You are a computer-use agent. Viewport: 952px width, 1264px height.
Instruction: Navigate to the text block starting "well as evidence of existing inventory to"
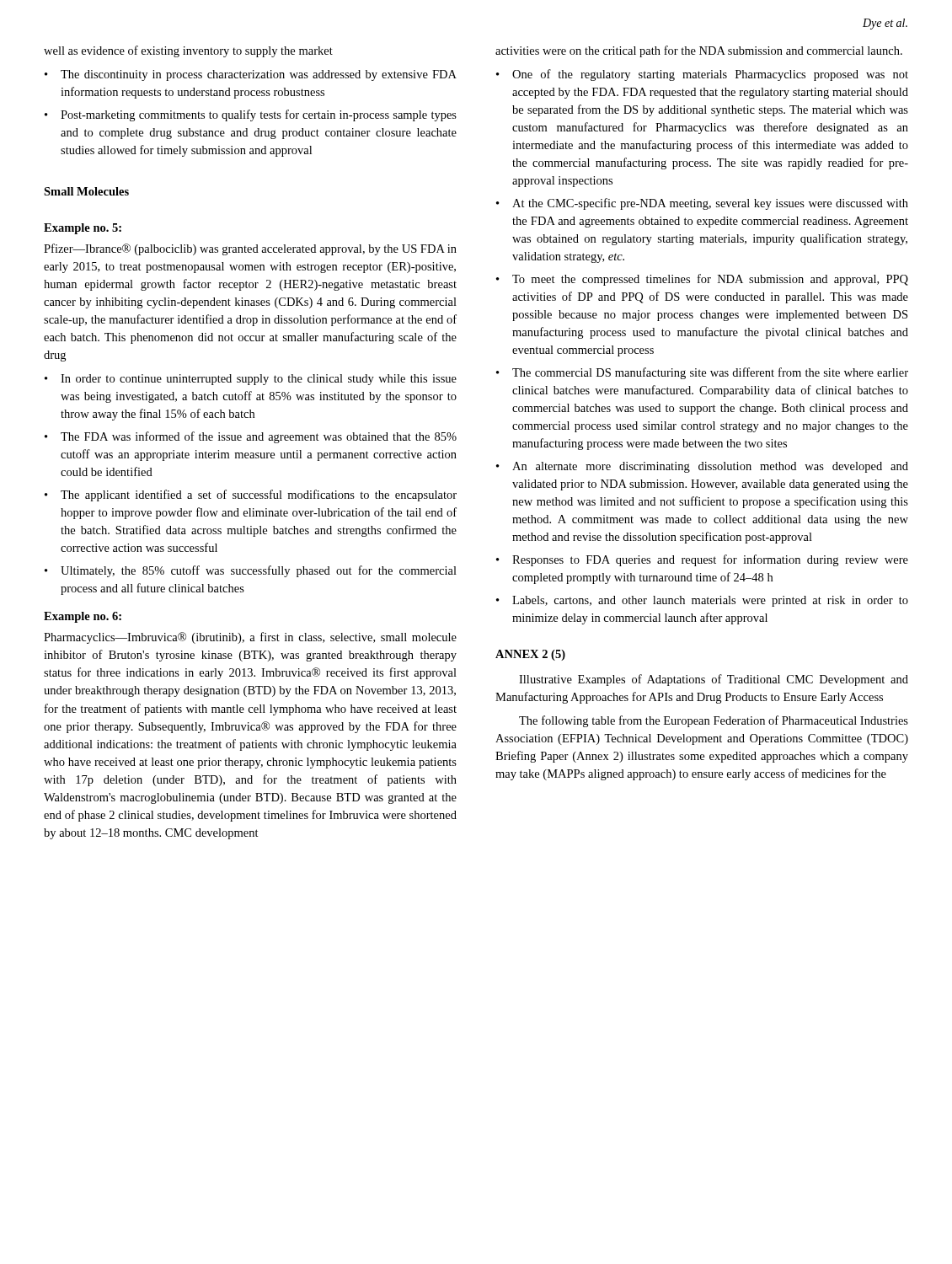(188, 51)
